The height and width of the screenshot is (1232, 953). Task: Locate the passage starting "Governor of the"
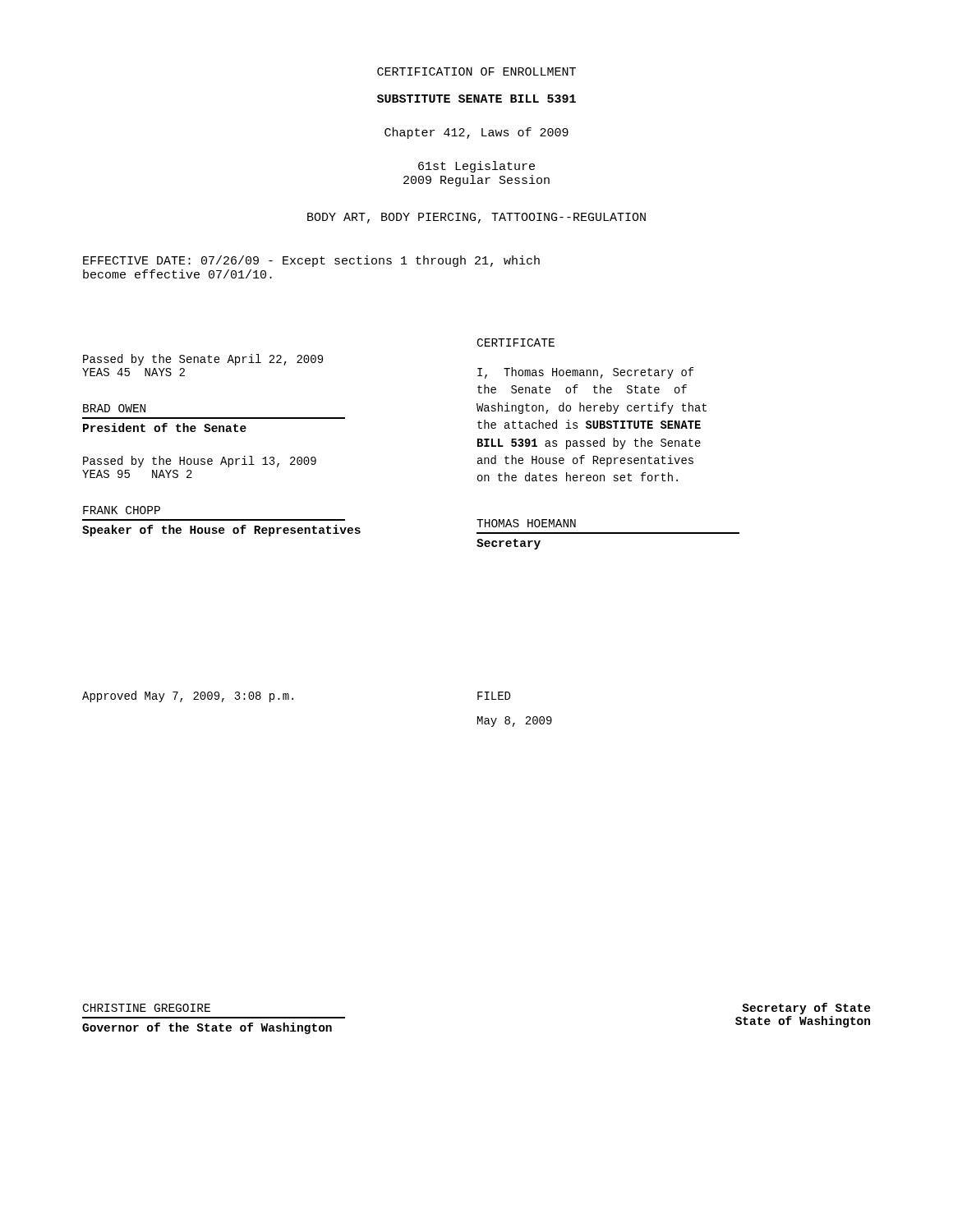click(207, 1028)
